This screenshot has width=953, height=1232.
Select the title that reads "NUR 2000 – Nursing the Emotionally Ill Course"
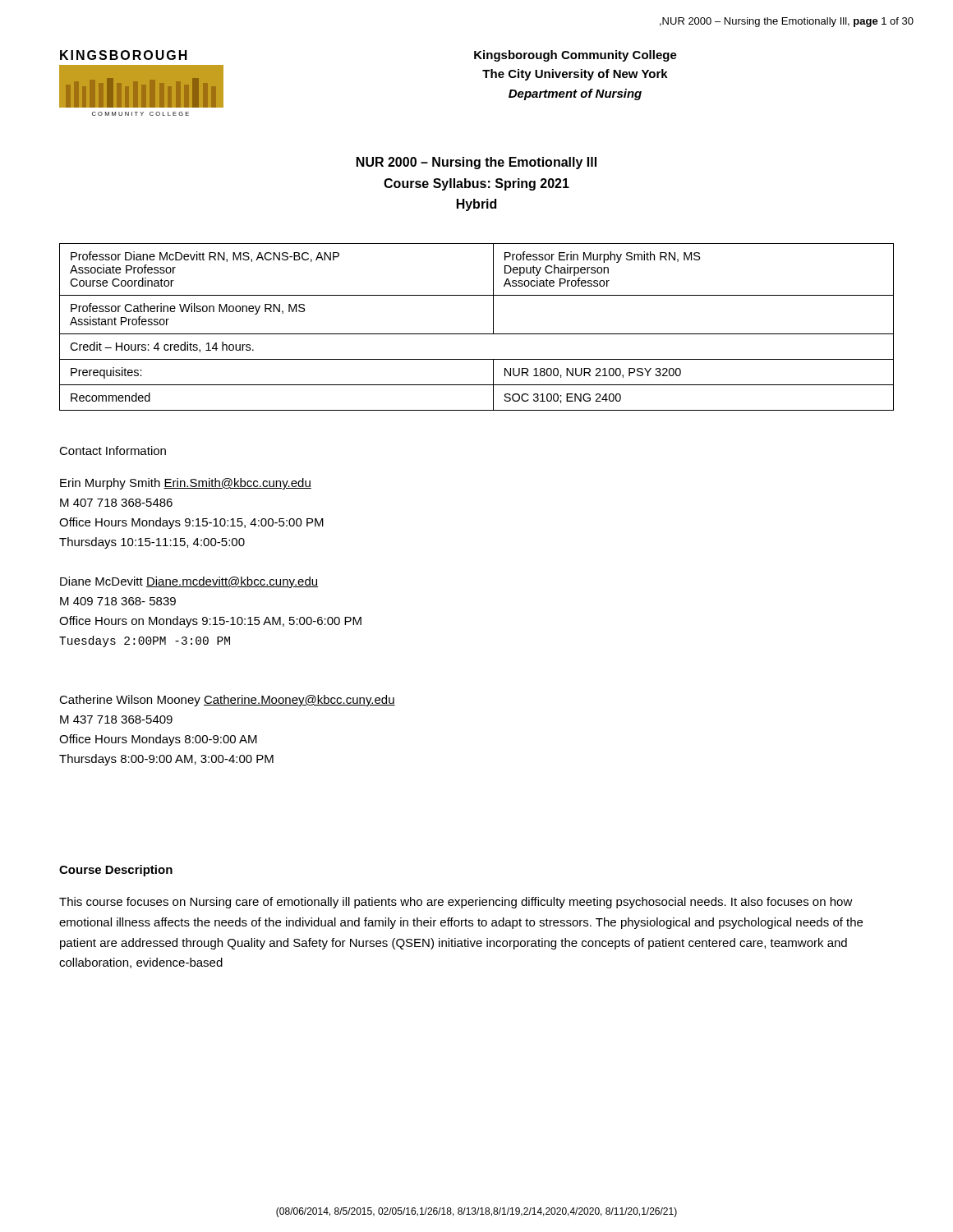click(476, 183)
